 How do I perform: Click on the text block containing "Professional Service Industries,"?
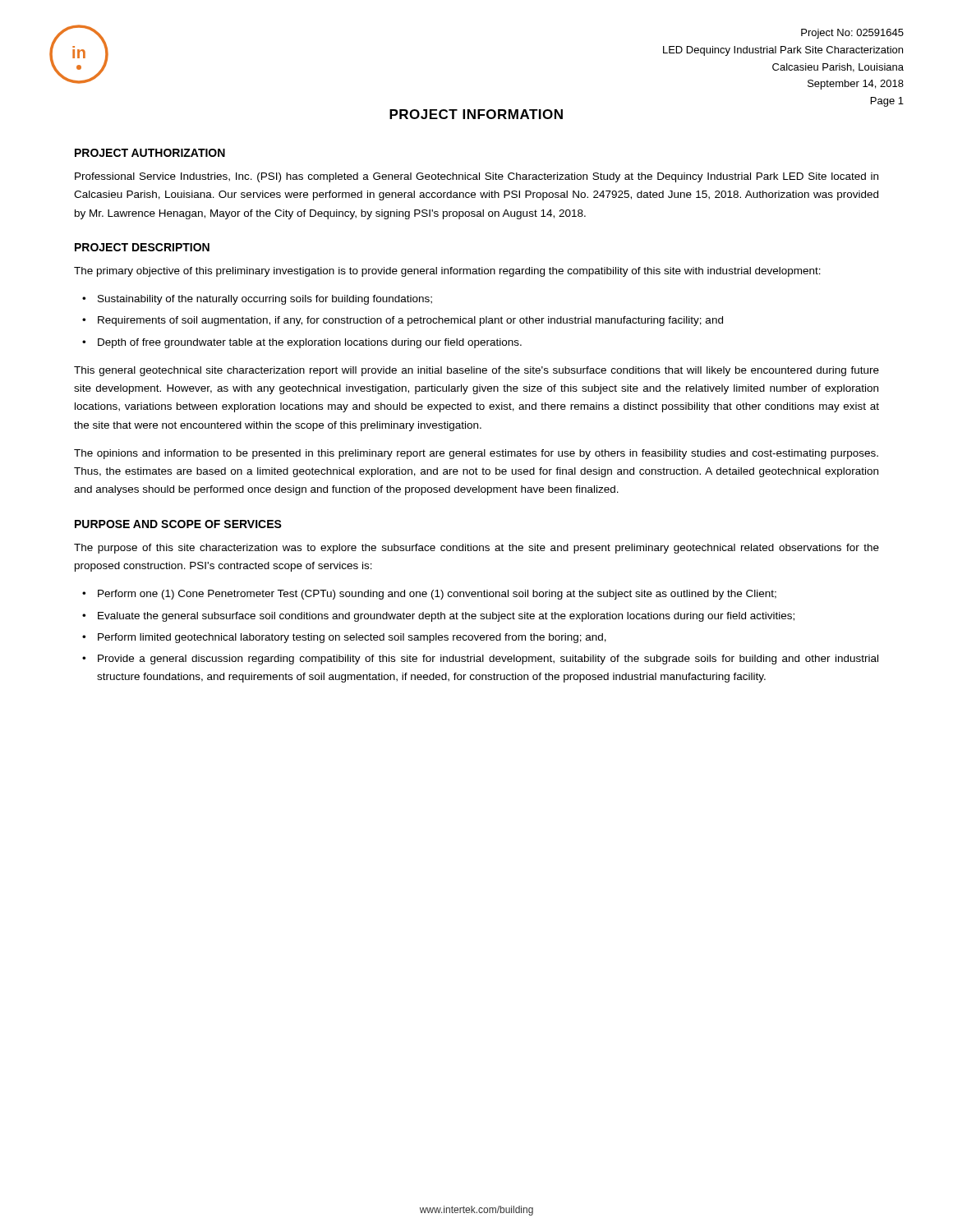476,194
